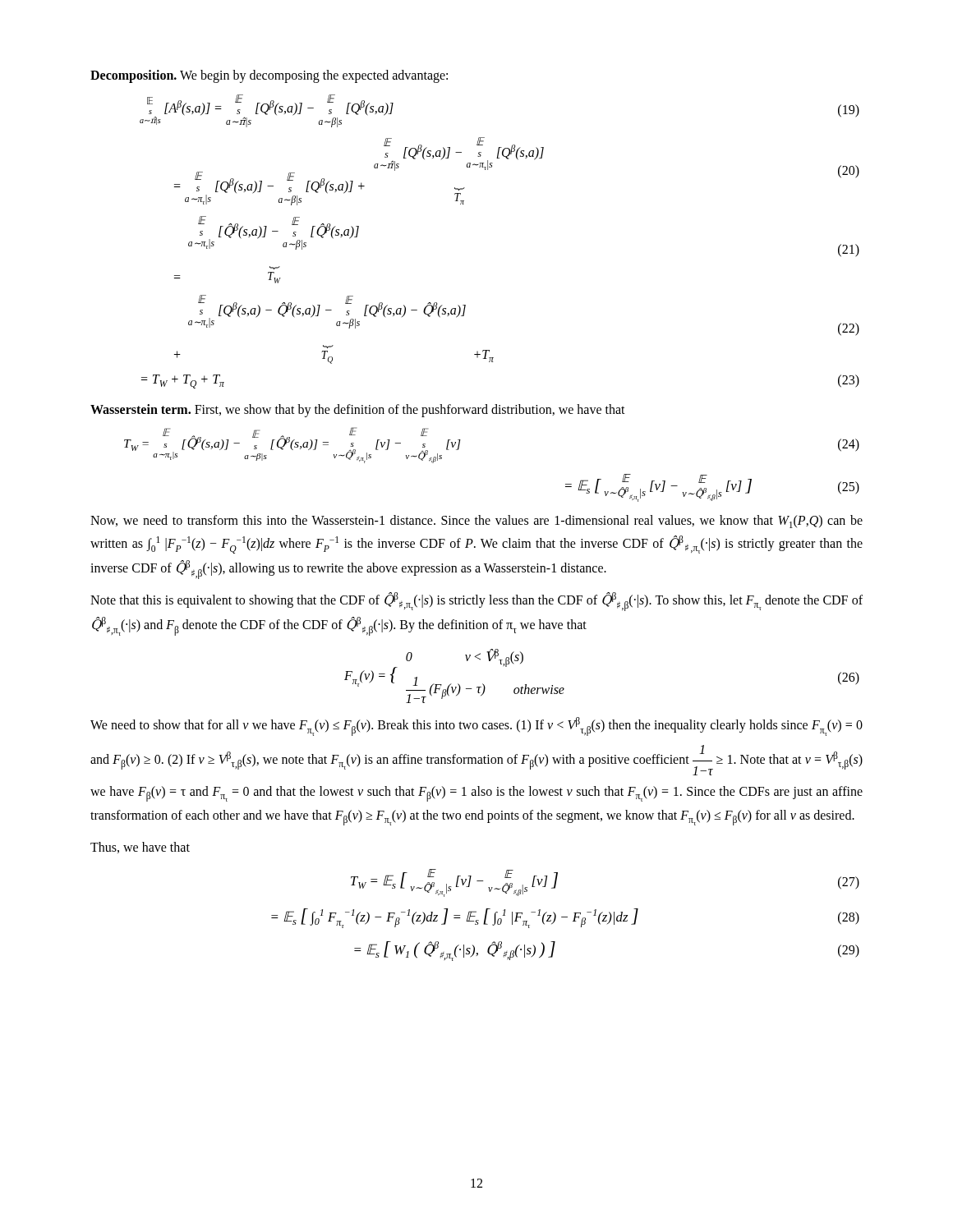Point to the formula beginning "= 𝔼 s a∼πτ|s [Qβ(s,a)]"
This screenshot has width=953, height=1232.
476,171
